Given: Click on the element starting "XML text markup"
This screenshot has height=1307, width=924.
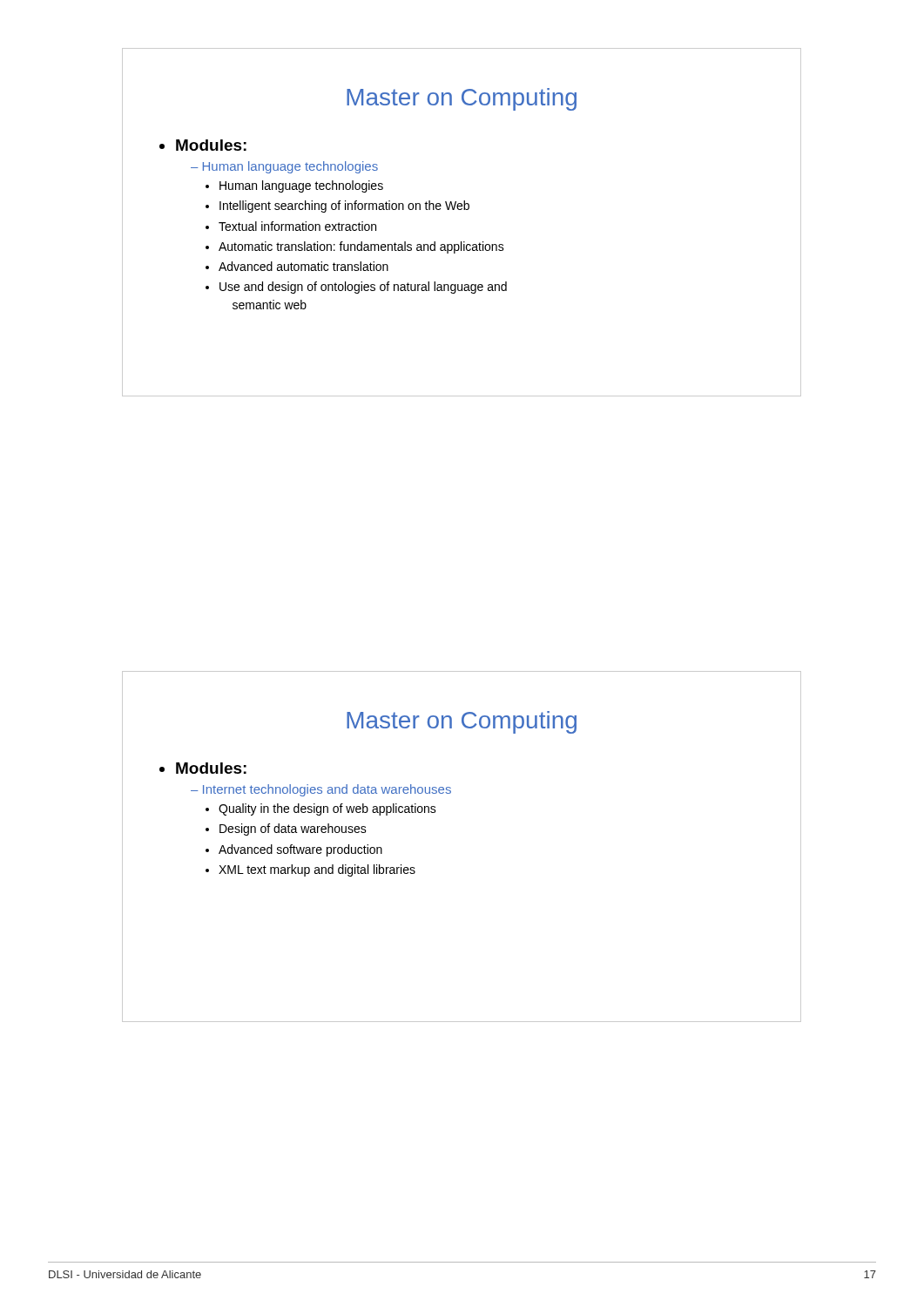Looking at the screenshot, I should point(317,869).
